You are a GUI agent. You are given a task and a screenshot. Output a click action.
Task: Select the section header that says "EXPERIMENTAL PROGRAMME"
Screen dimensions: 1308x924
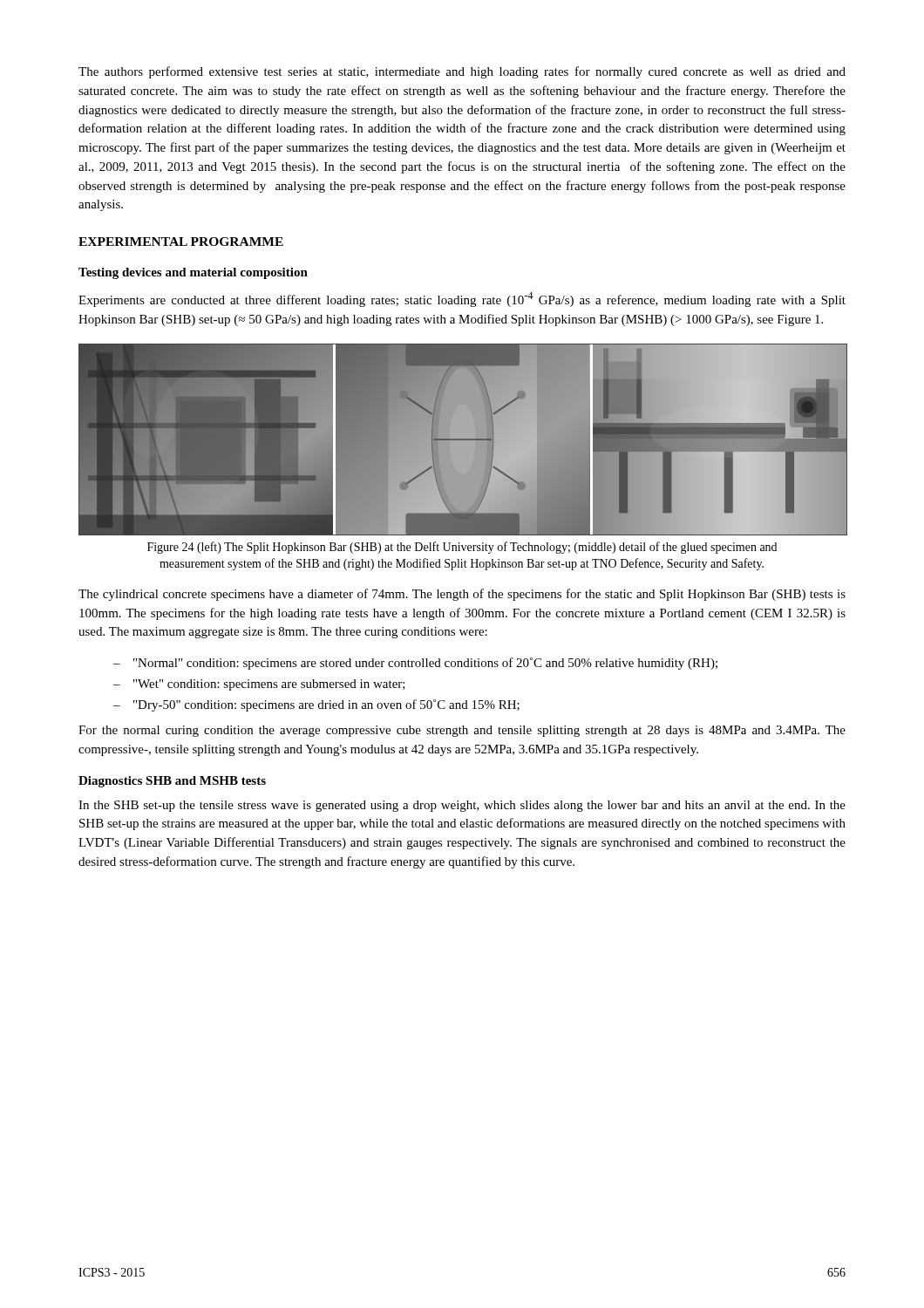(x=181, y=241)
